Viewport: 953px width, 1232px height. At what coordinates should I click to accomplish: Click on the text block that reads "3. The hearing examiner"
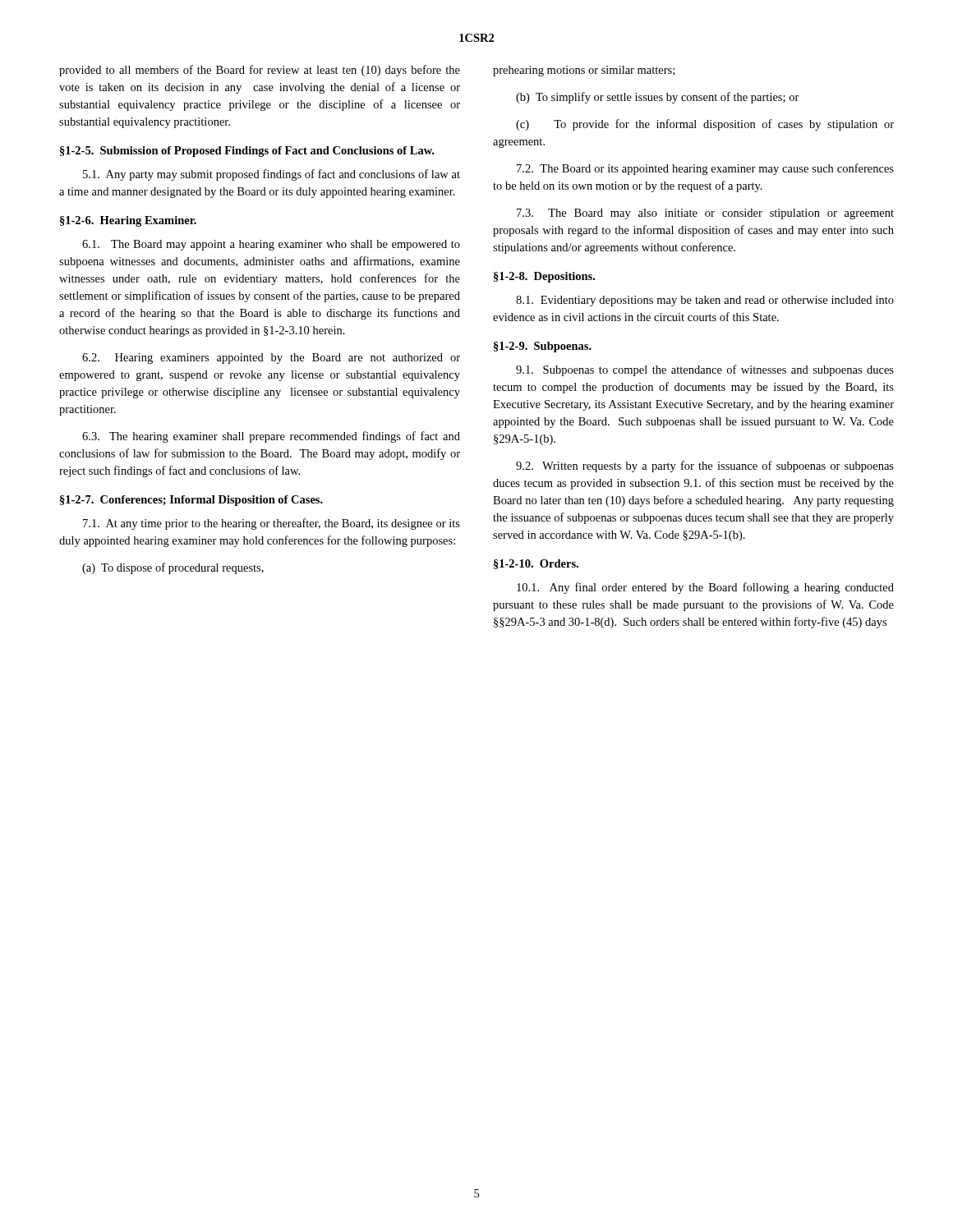click(260, 454)
